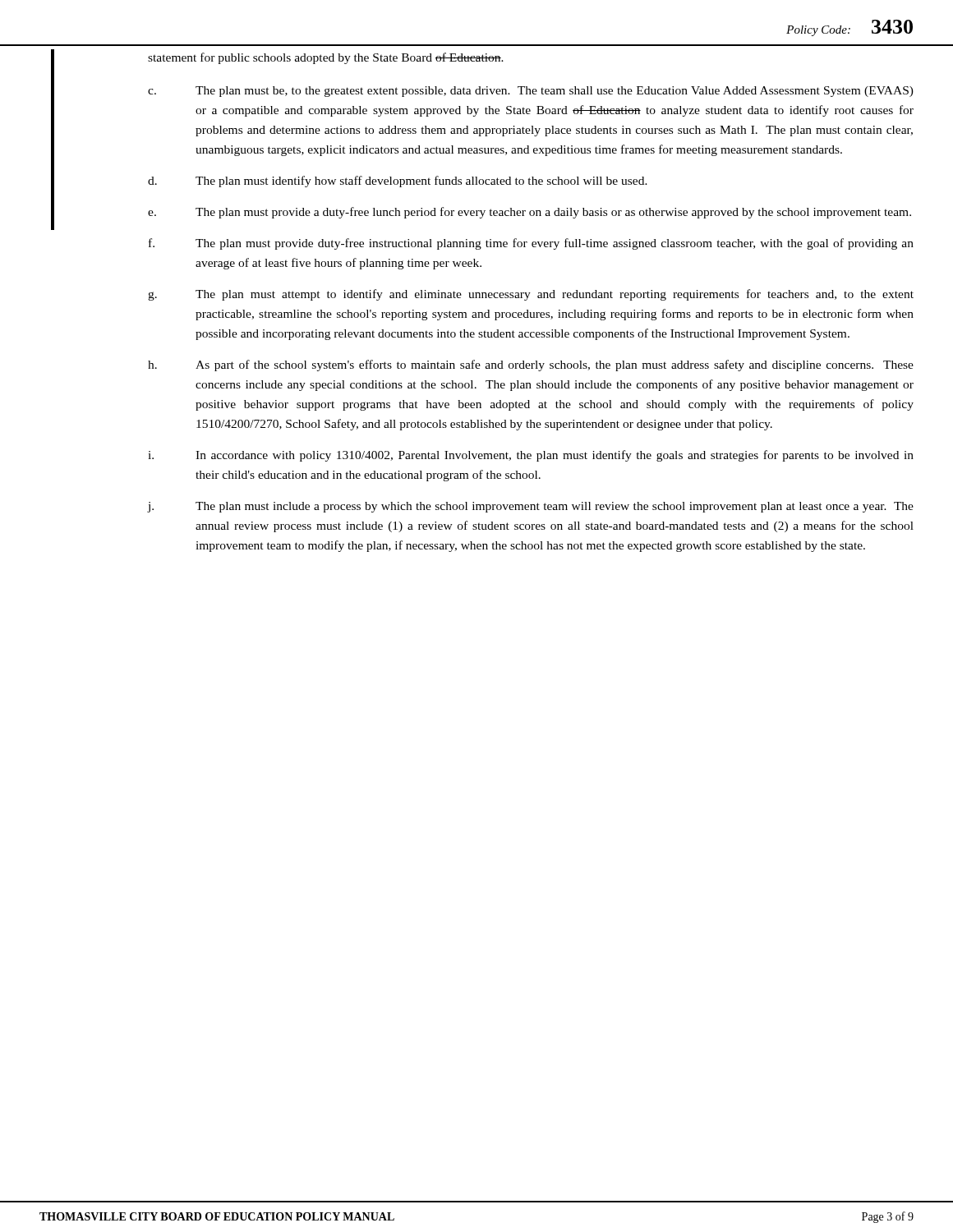Navigate to the region starting "i. In accordance with policy"

[531, 465]
